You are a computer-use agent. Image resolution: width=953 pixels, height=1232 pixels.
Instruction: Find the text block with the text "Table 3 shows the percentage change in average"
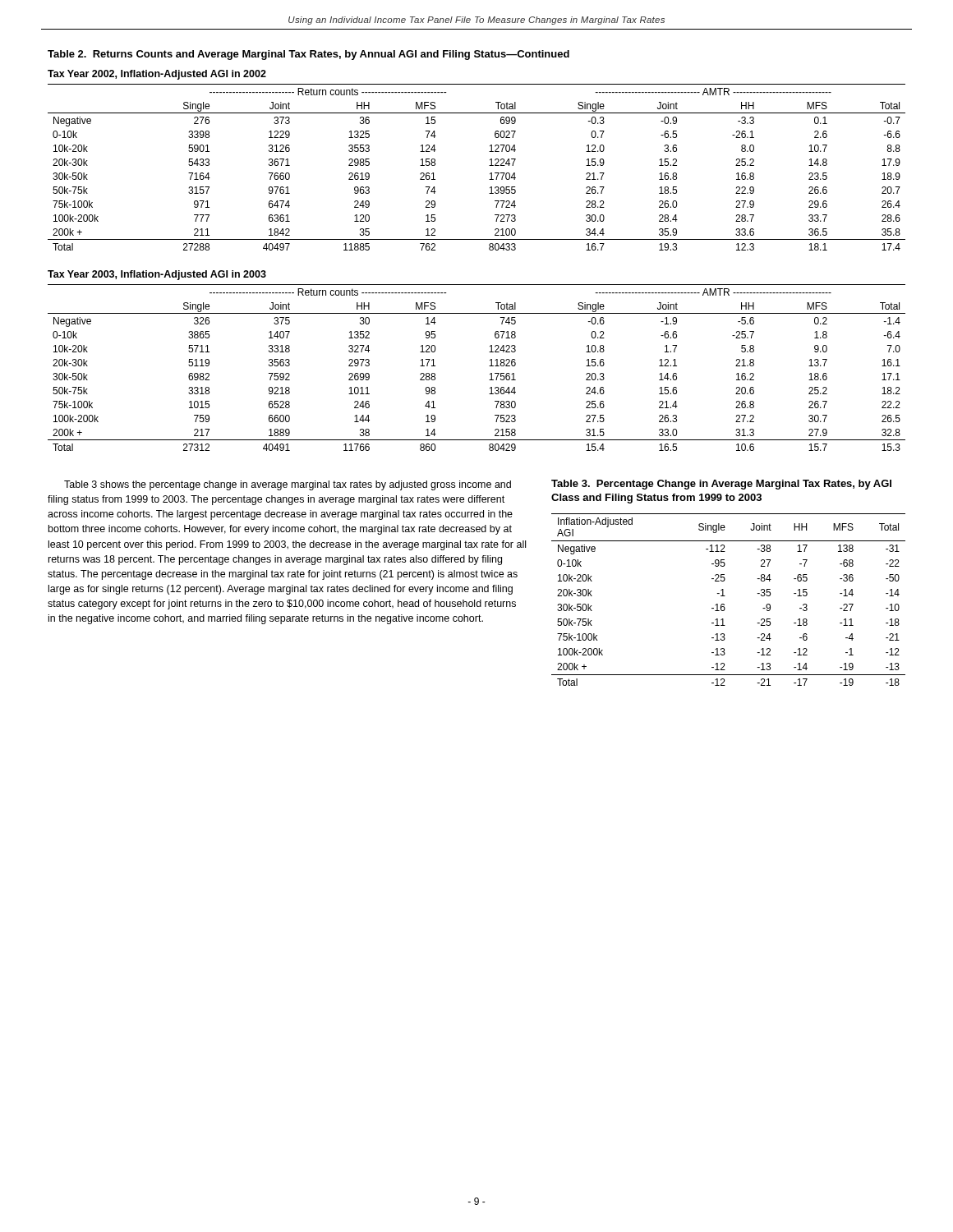[287, 552]
